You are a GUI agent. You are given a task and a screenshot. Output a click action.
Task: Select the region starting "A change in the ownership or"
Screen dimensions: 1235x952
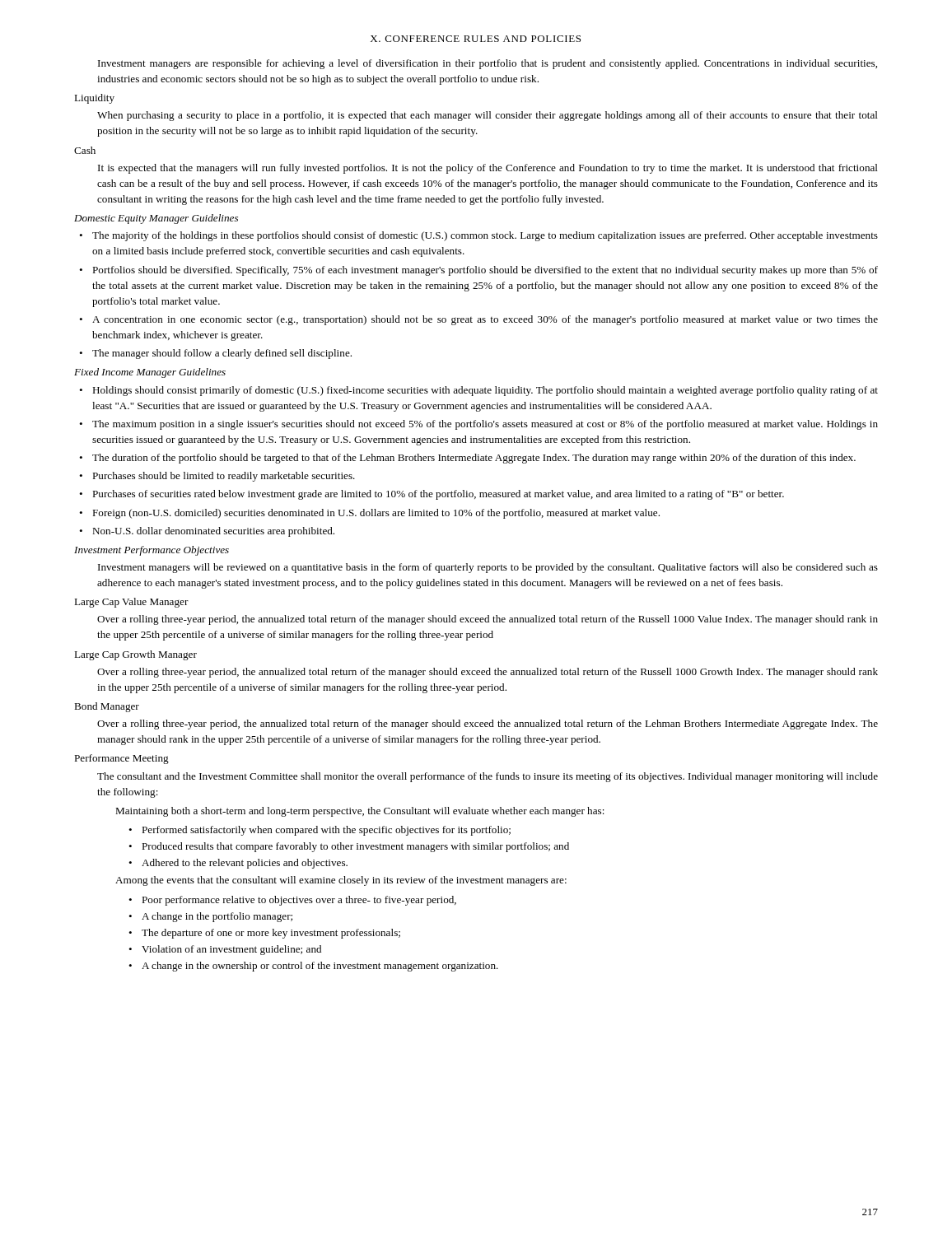[320, 966]
